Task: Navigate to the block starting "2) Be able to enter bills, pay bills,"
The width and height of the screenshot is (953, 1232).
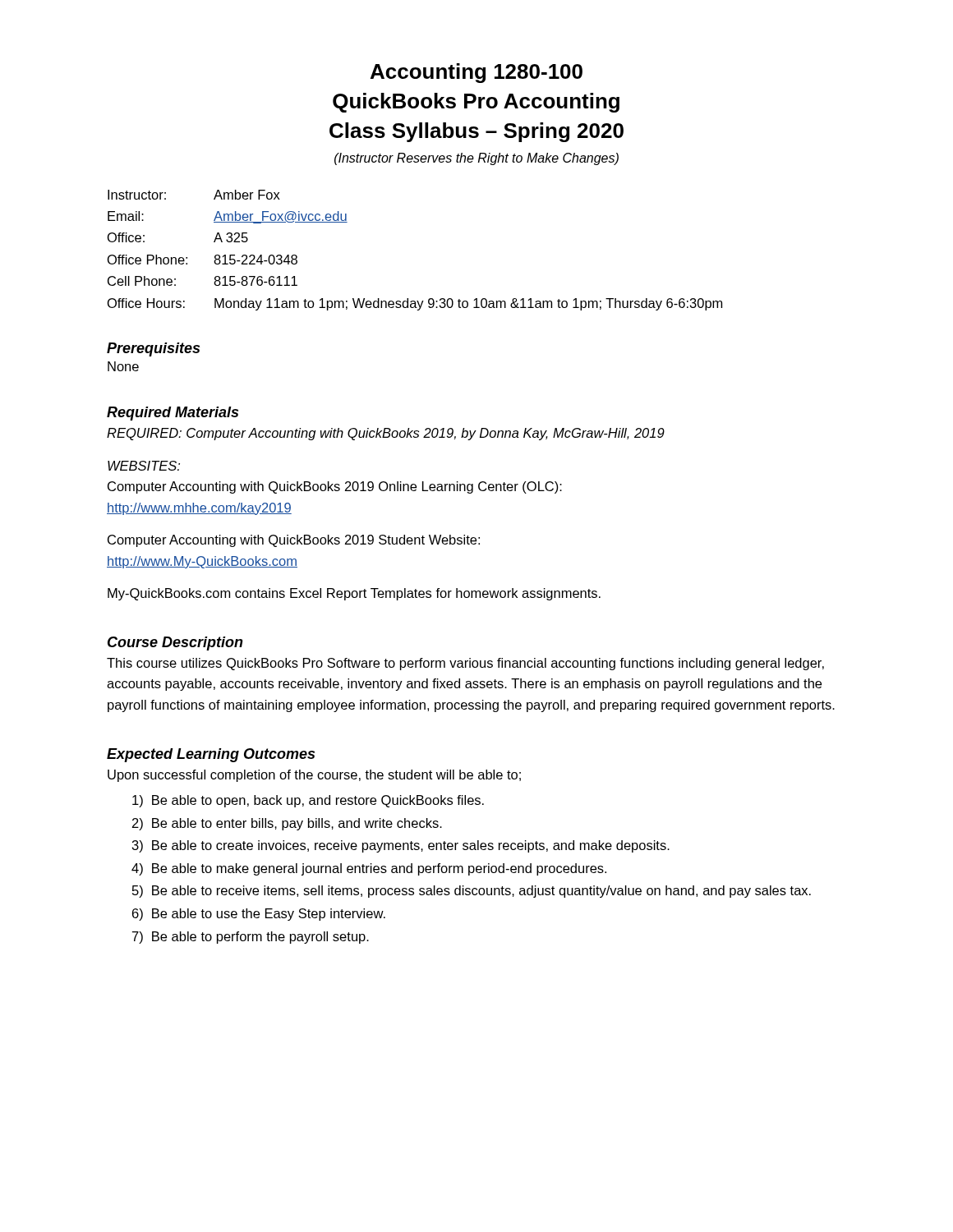Action: click(287, 823)
